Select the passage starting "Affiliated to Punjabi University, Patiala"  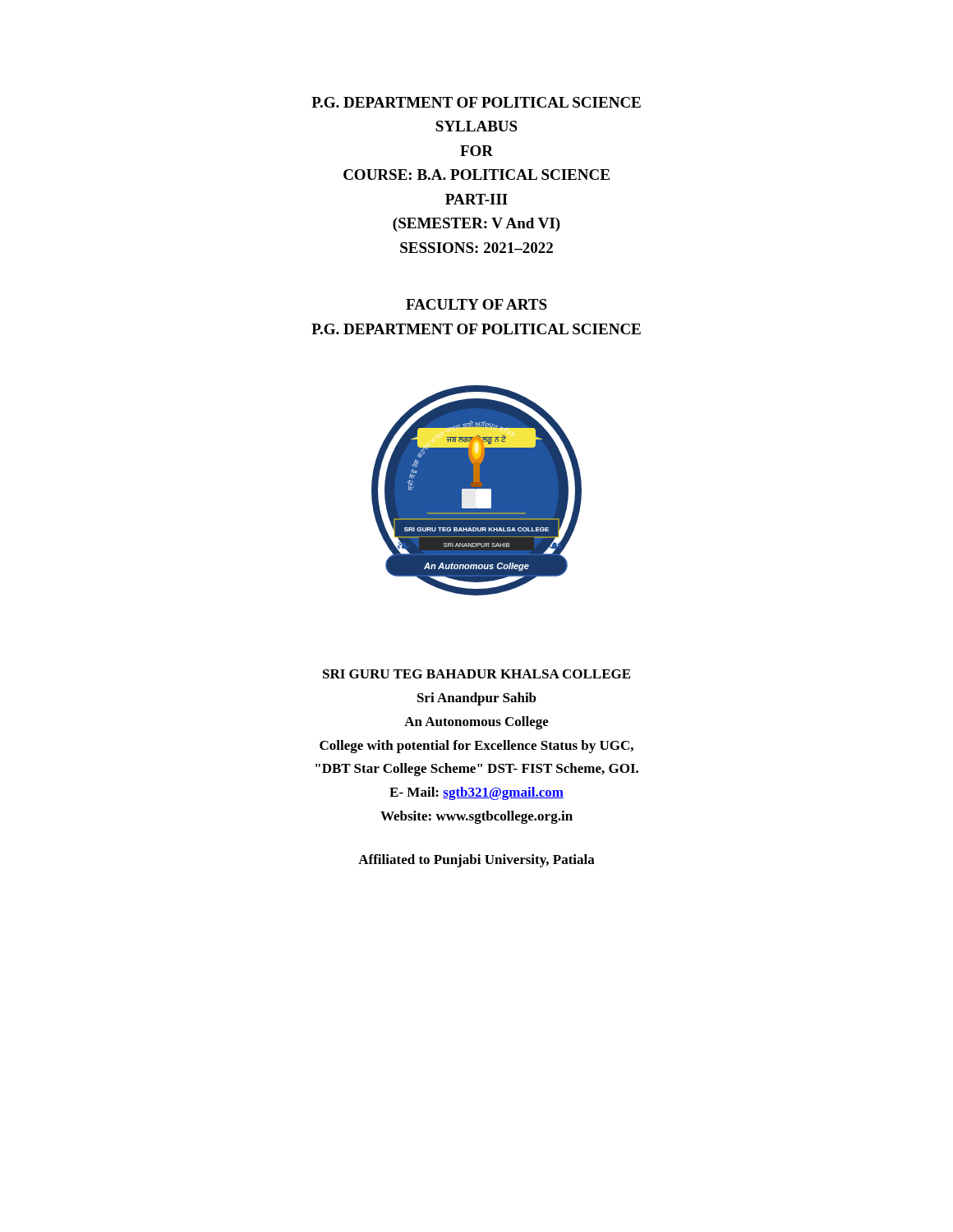[476, 860]
